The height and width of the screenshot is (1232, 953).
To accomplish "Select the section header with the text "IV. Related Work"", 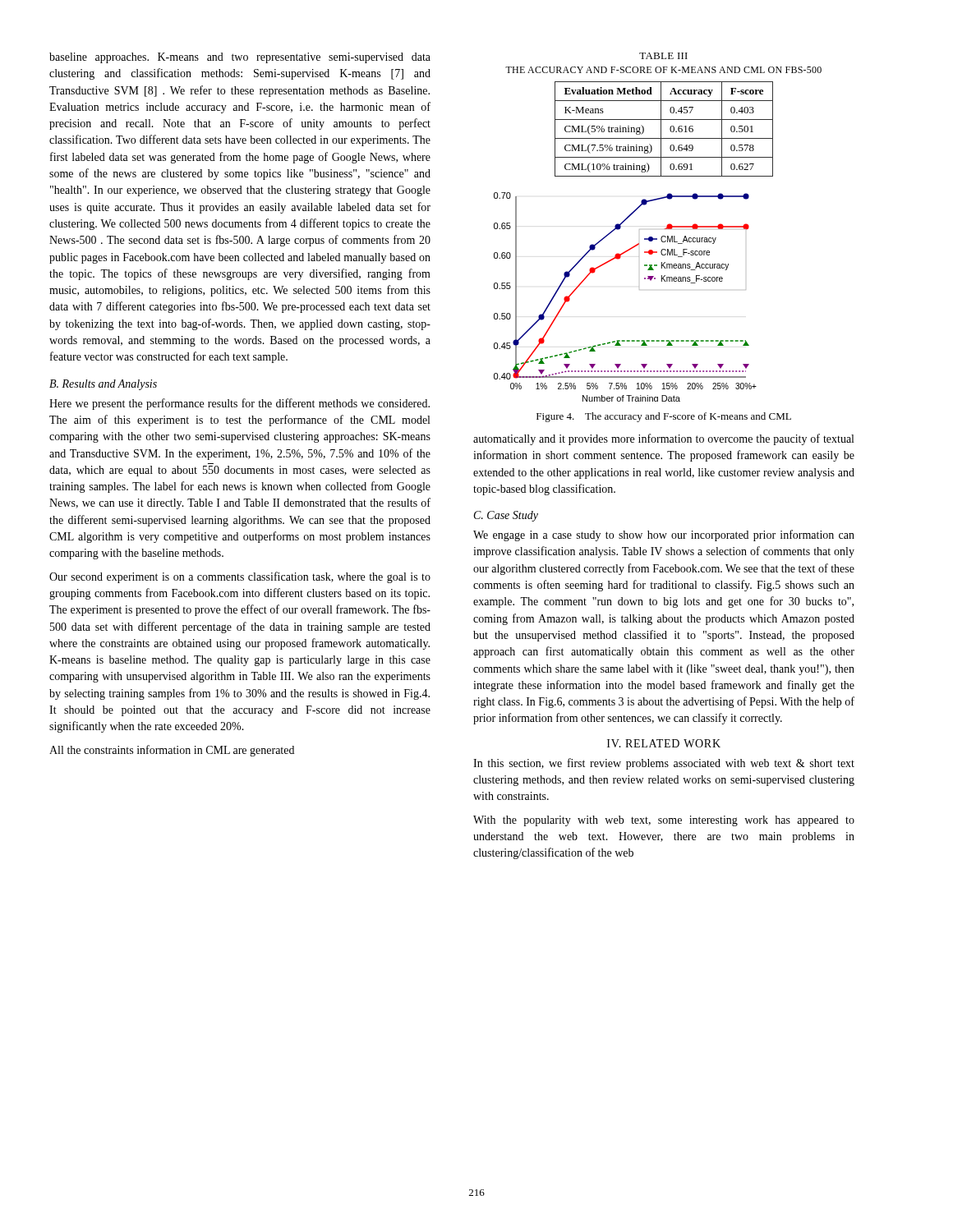I will (x=664, y=744).
